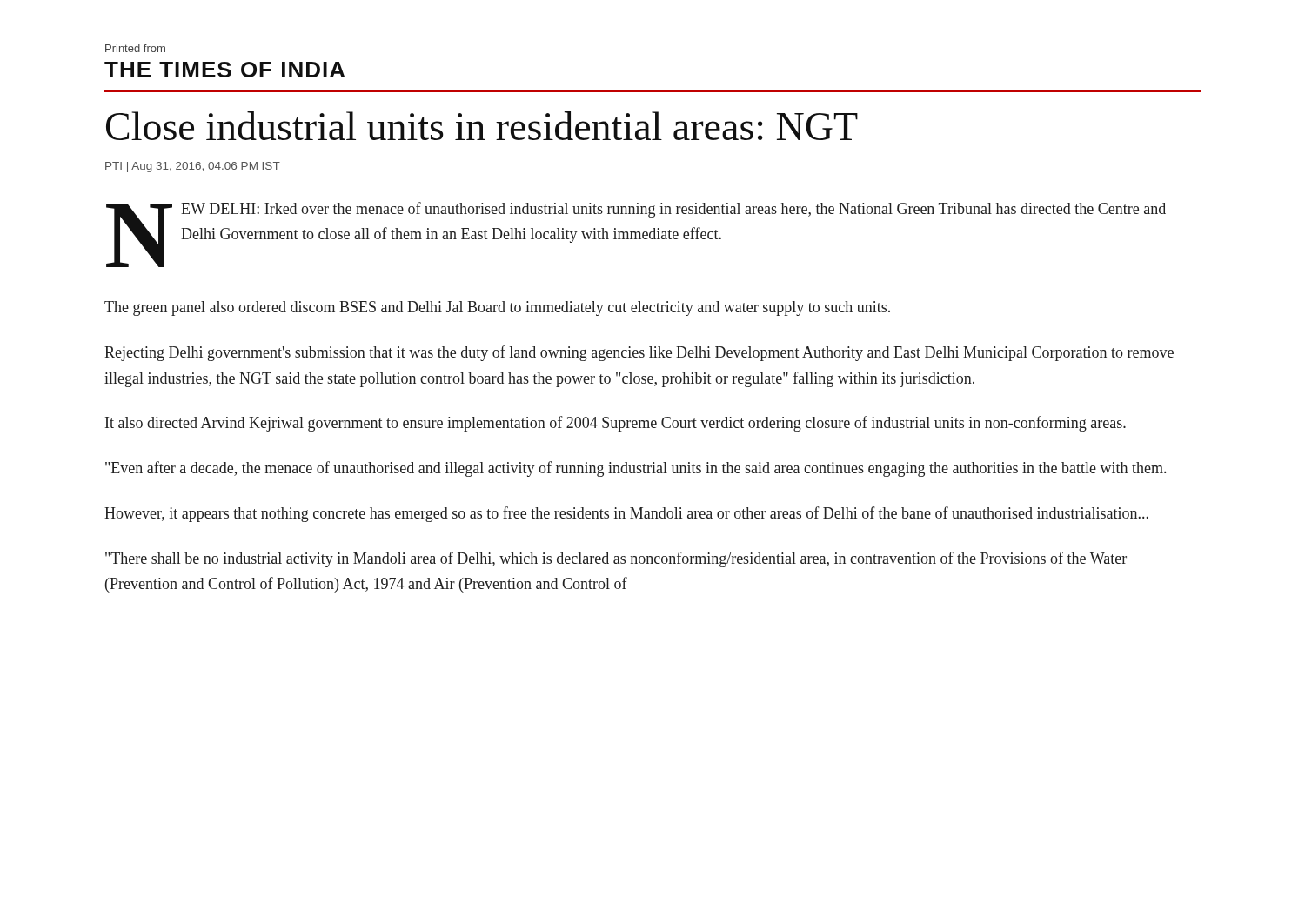Find the region starting "However, it appears"

(x=627, y=513)
